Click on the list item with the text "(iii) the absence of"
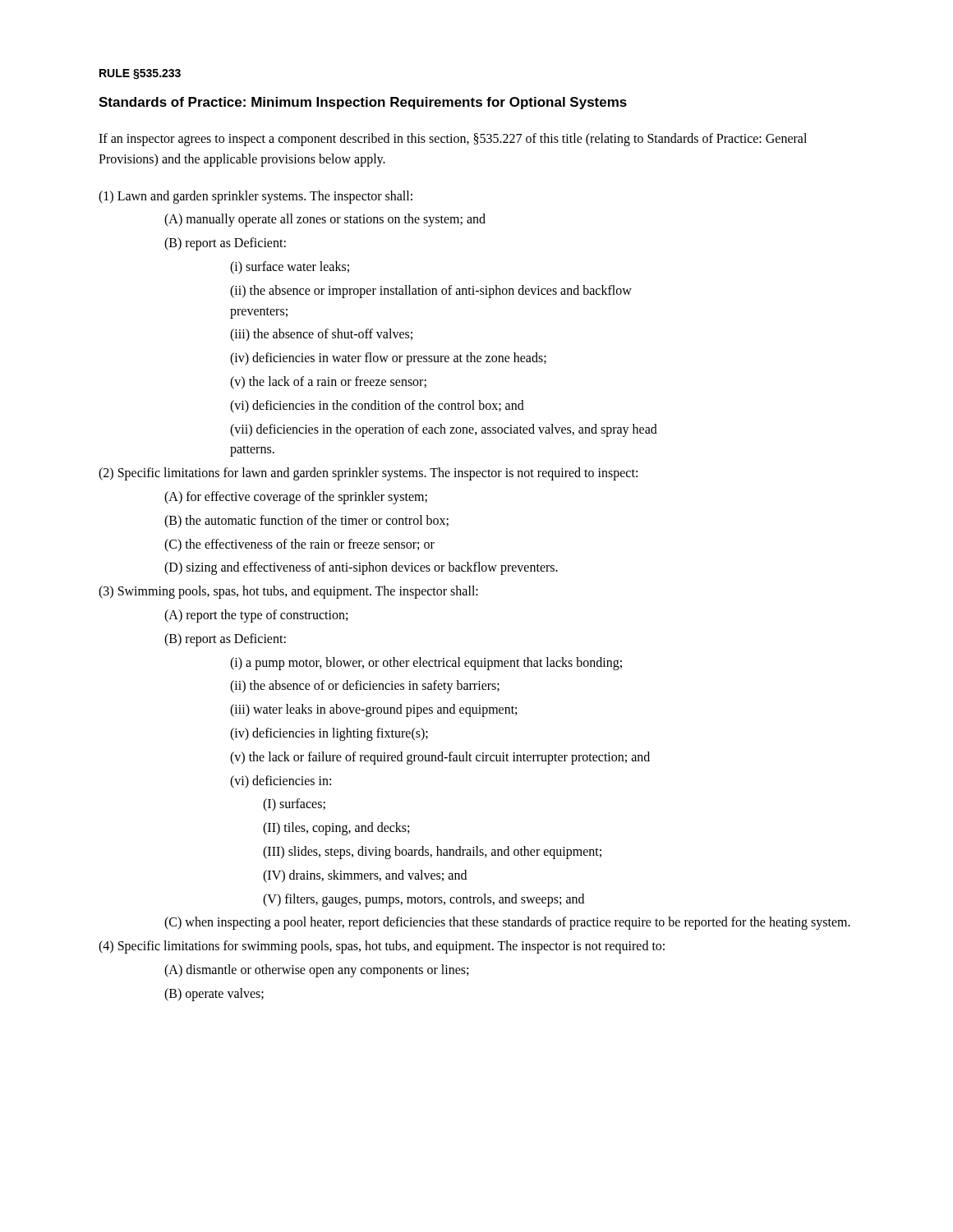The width and height of the screenshot is (953, 1232). (x=322, y=334)
